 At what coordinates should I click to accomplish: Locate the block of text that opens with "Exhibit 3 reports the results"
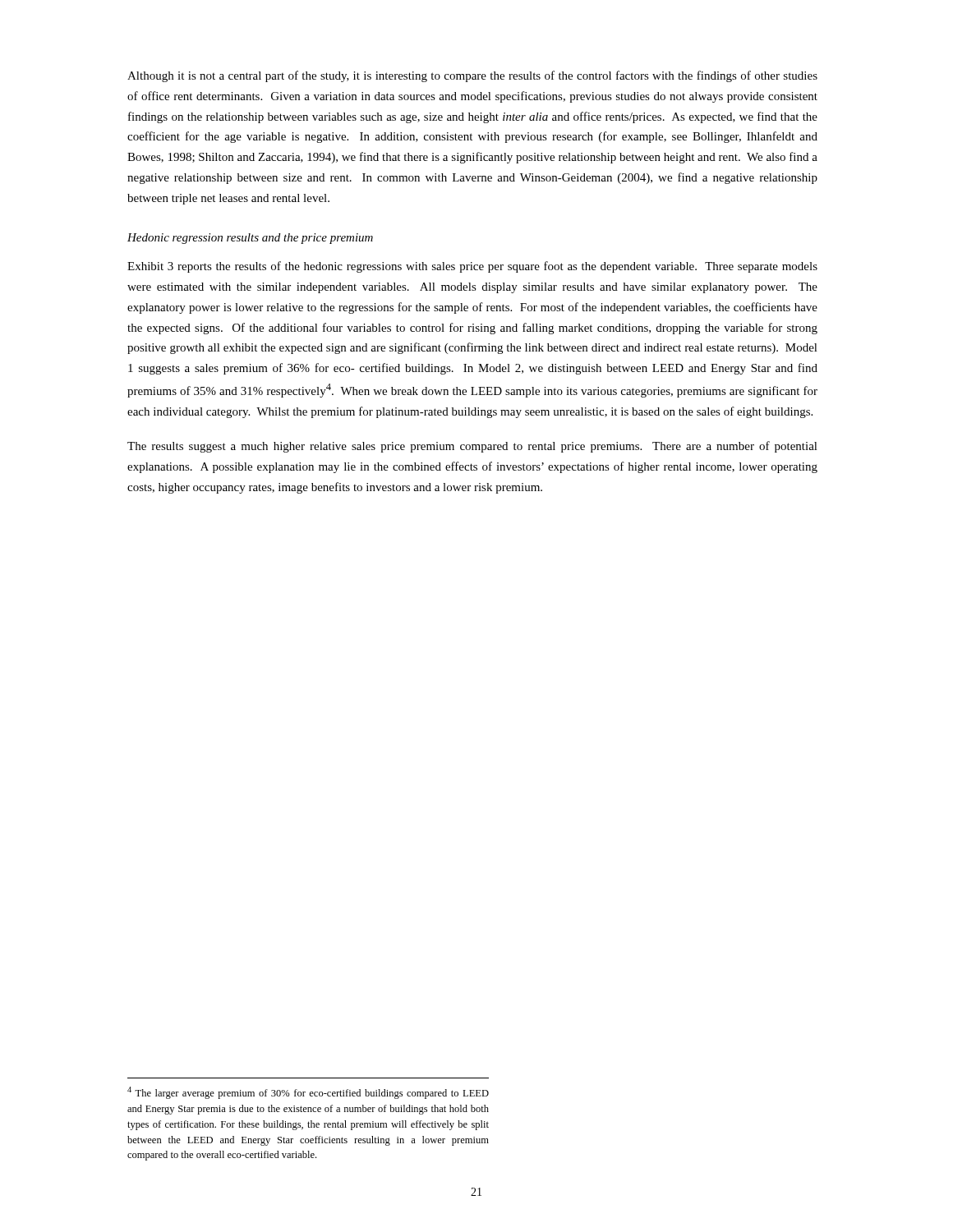pos(472,339)
